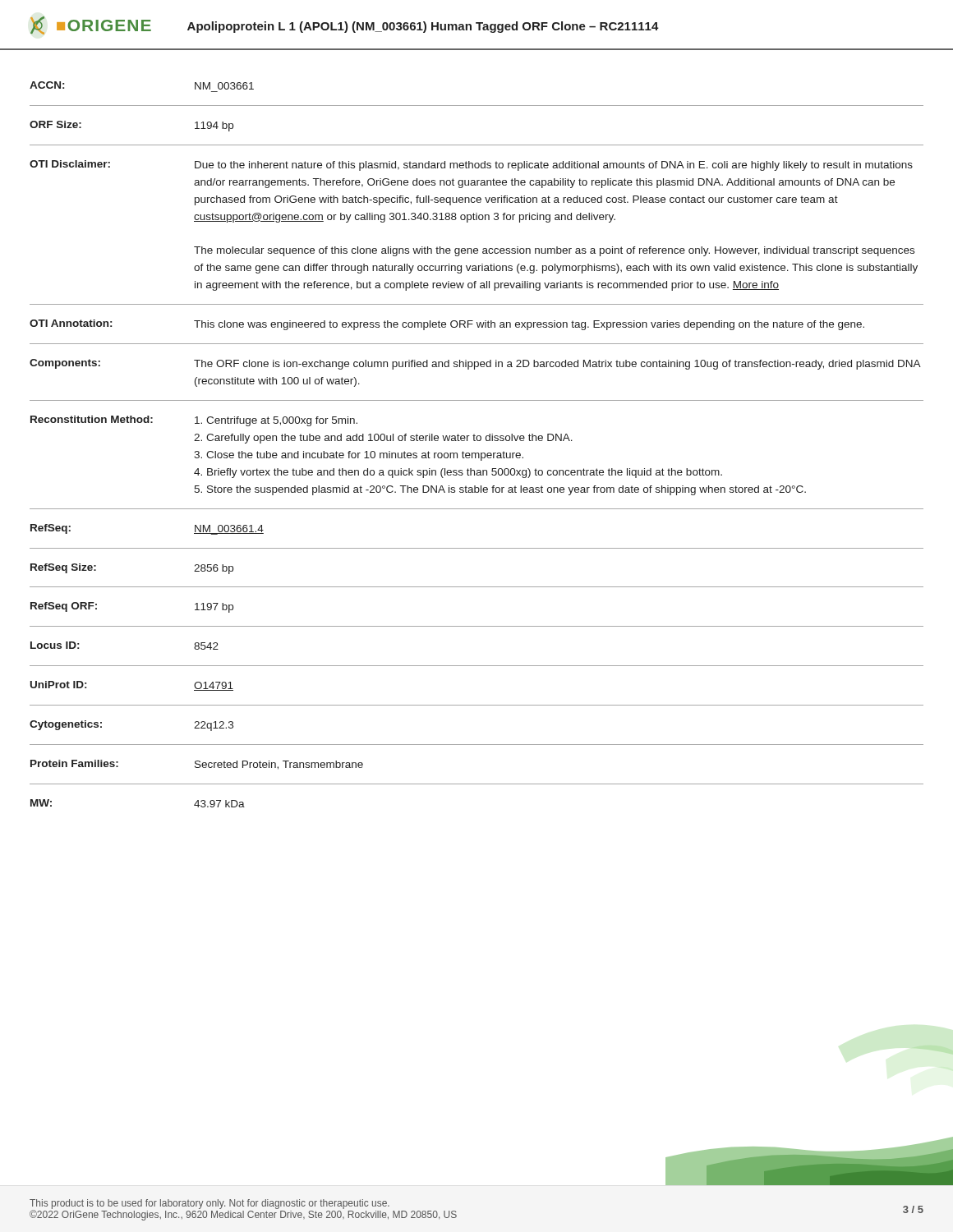Where does it say "UniProt ID: O14791"?
Image resolution: width=953 pixels, height=1232 pixels.
[x=60, y=685]
